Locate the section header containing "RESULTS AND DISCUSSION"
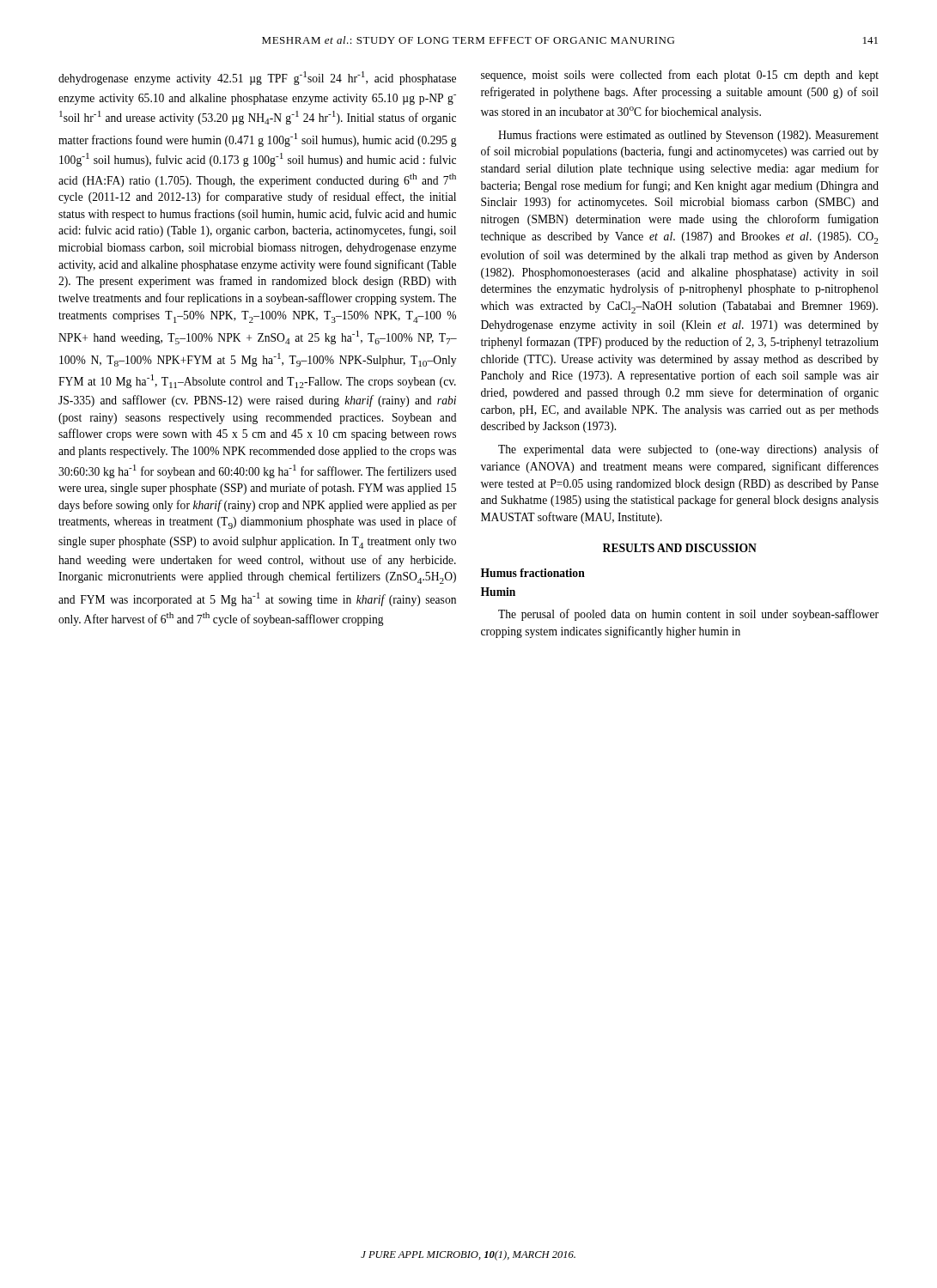Image resolution: width=937 pixels, height=1288 pixels. (680, 548)
